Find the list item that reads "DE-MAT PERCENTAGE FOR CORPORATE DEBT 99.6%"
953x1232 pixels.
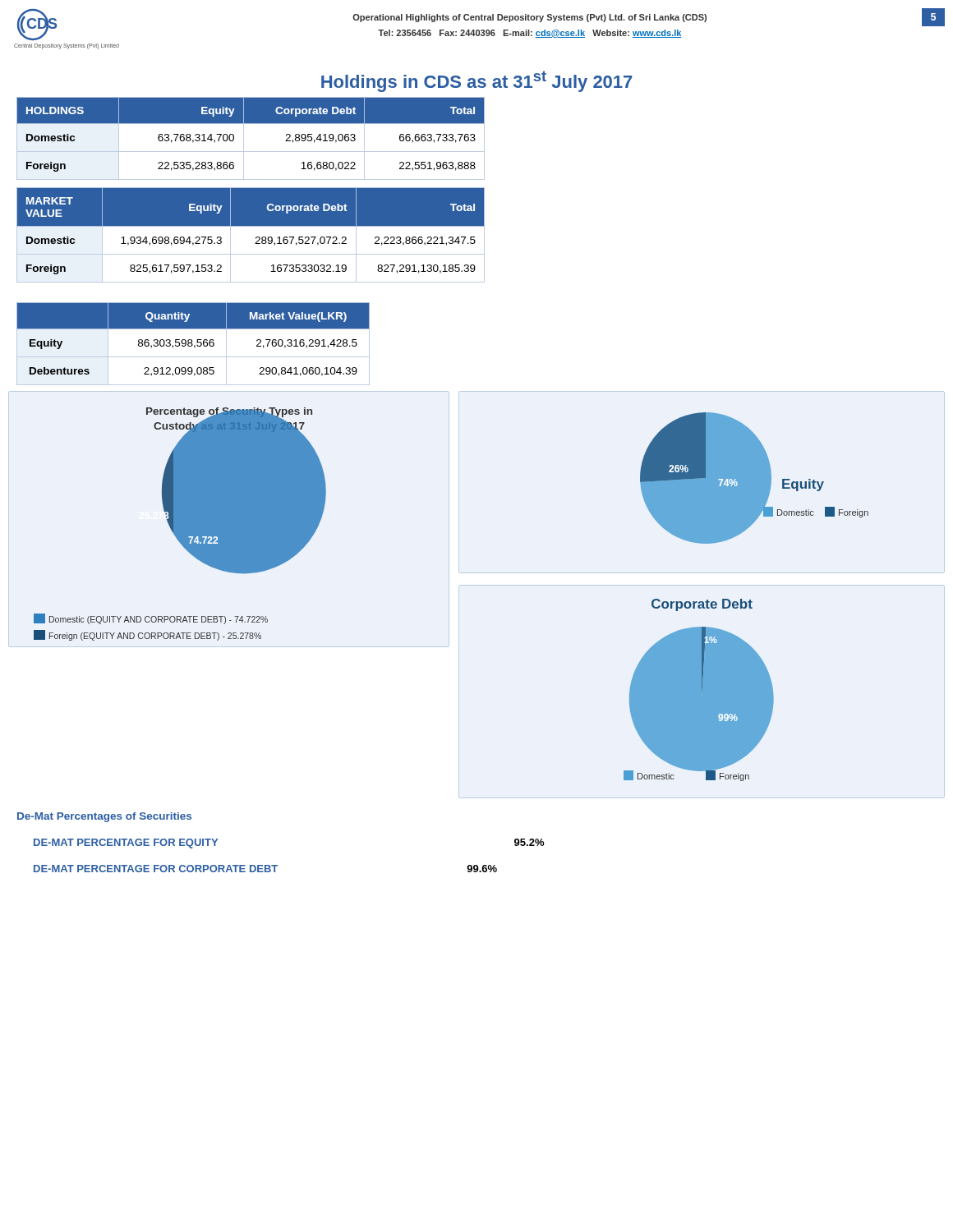[265, 869]
